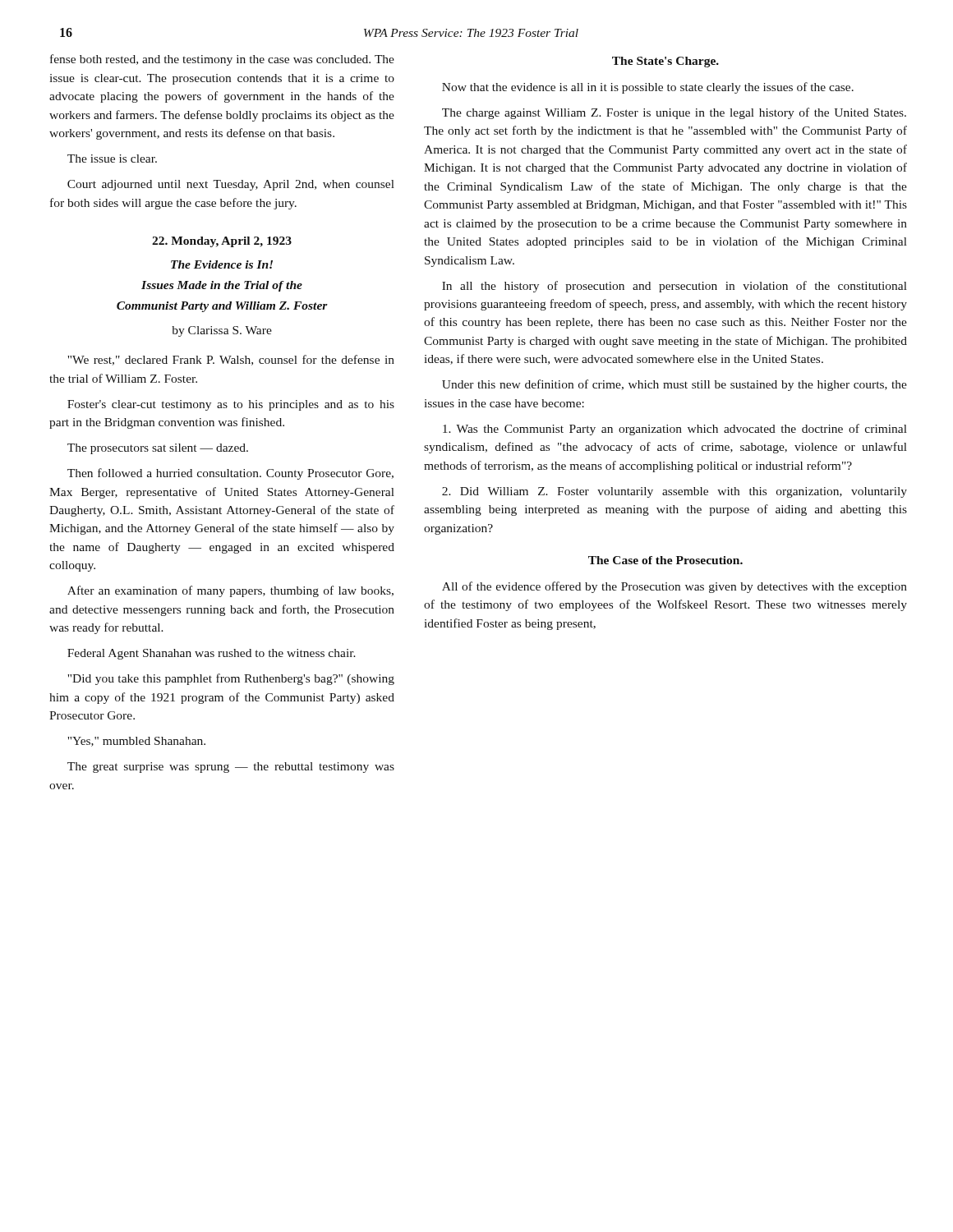
Task: Click on the text starting "The Case of"
Action: pos(665,560)
